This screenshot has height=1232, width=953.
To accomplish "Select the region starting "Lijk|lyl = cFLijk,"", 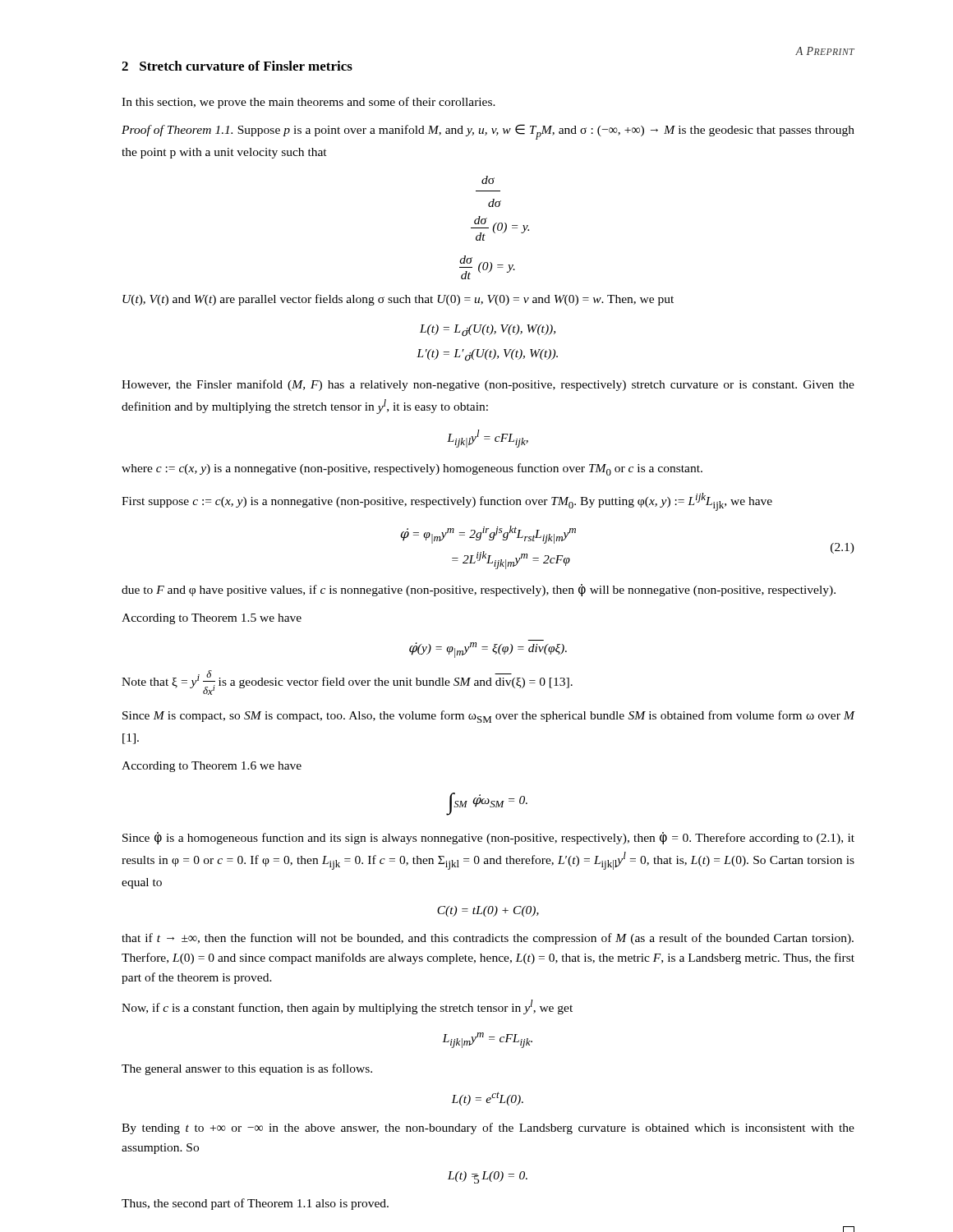I will (488, 438).
